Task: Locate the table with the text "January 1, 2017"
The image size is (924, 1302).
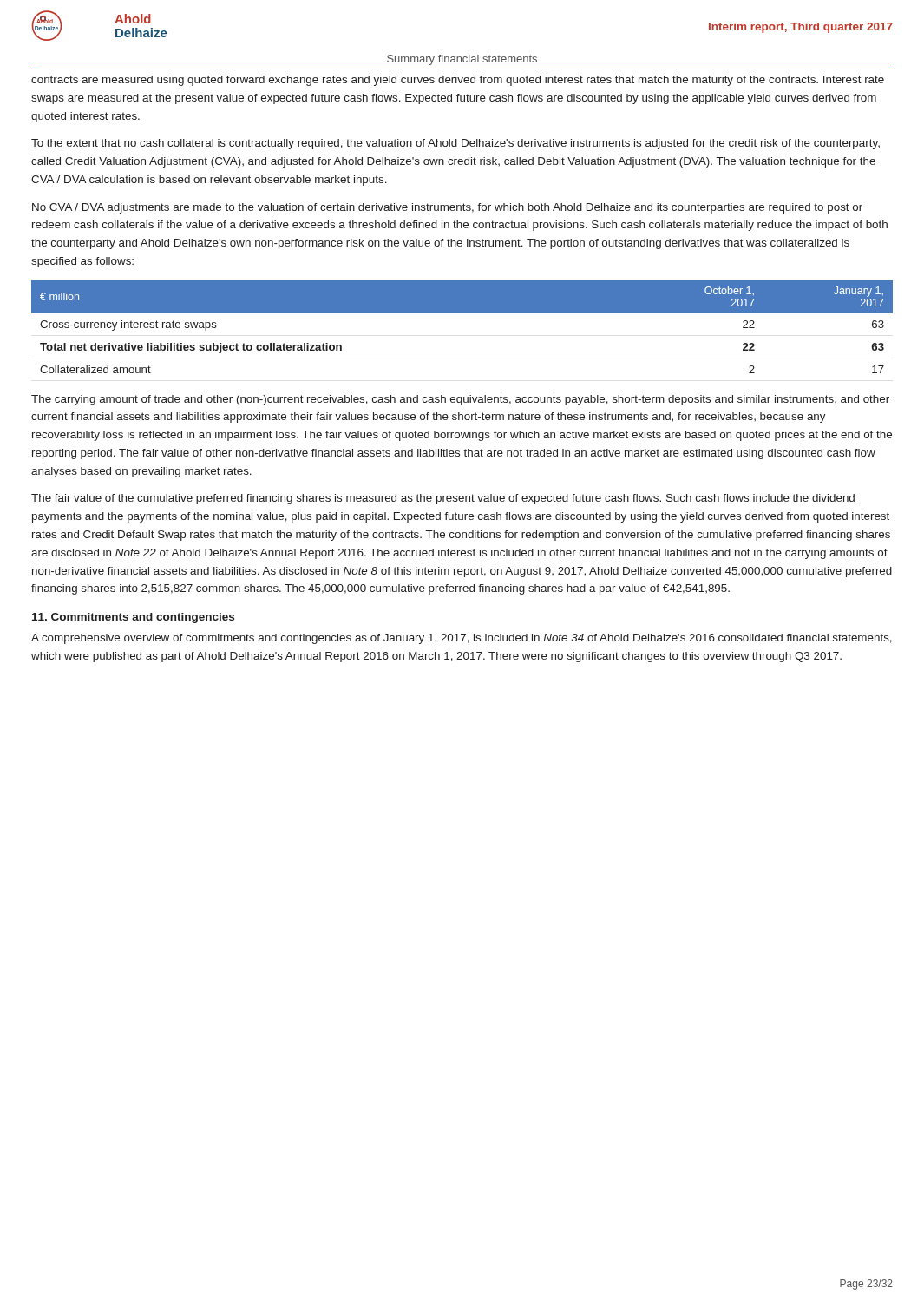Action: [462, 330]
